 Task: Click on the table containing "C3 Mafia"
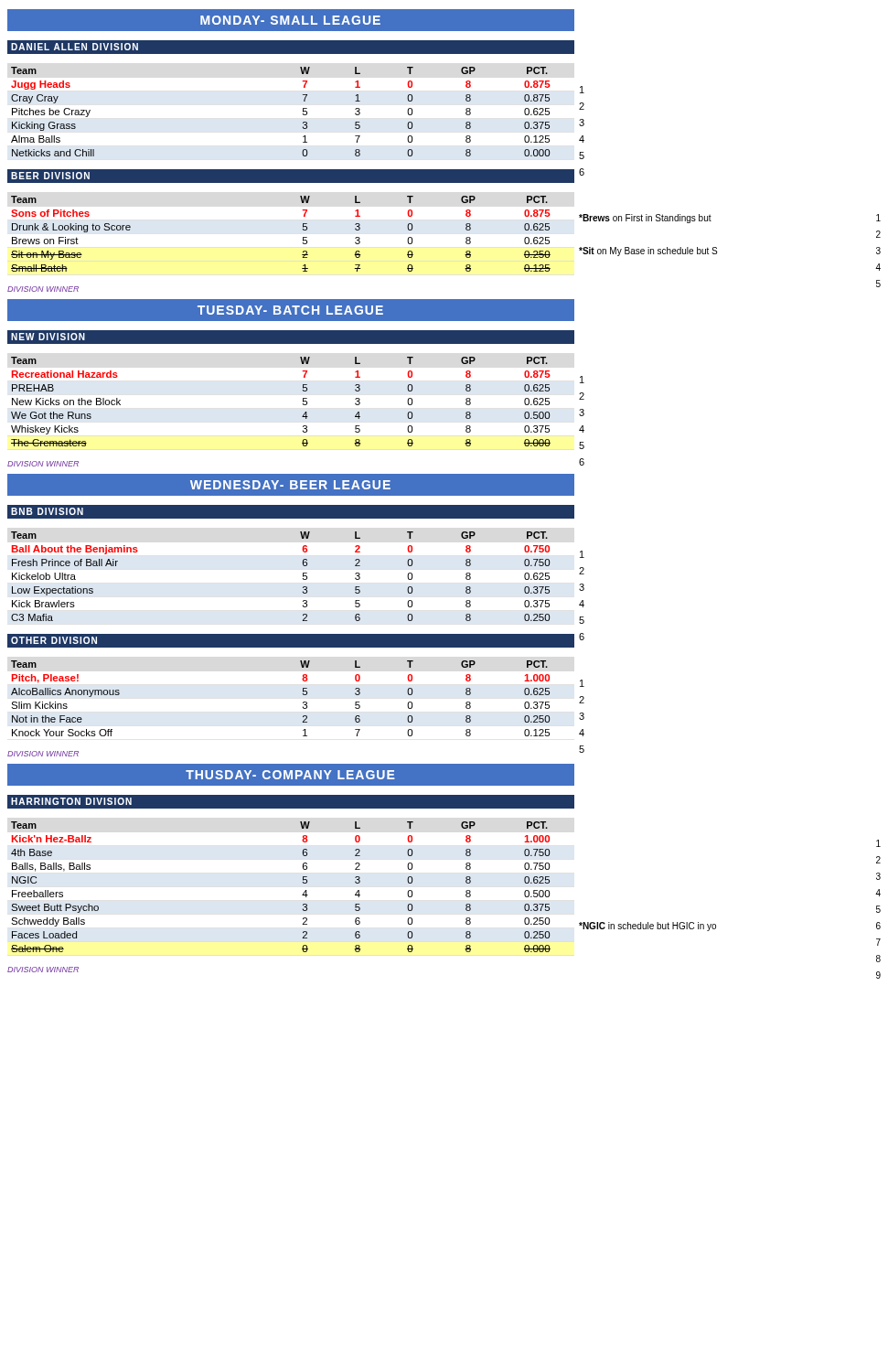(x=291, y=576)
